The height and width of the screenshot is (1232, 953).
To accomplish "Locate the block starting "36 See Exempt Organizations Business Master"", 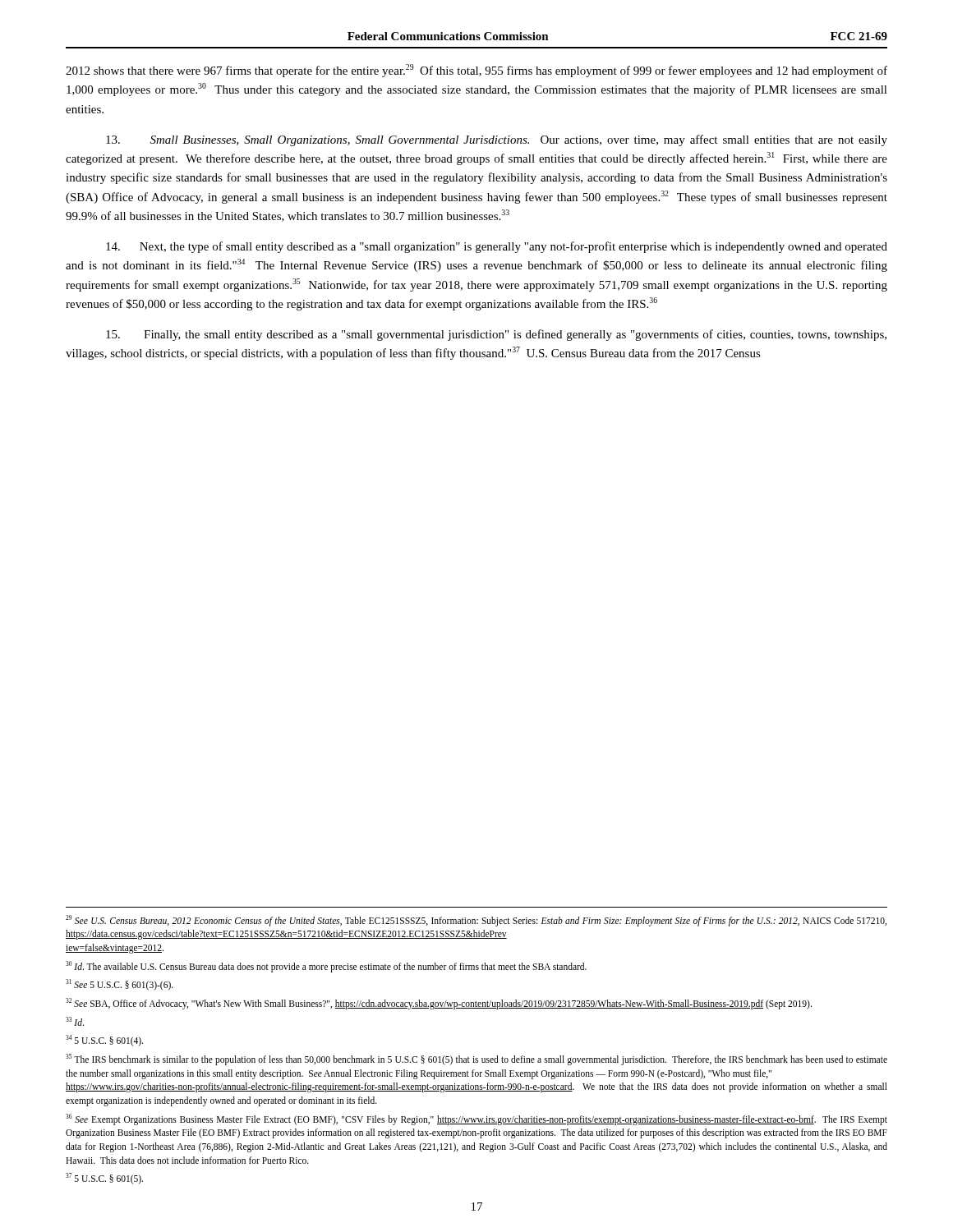I will pyautogui.click(x=476, y=1139).
